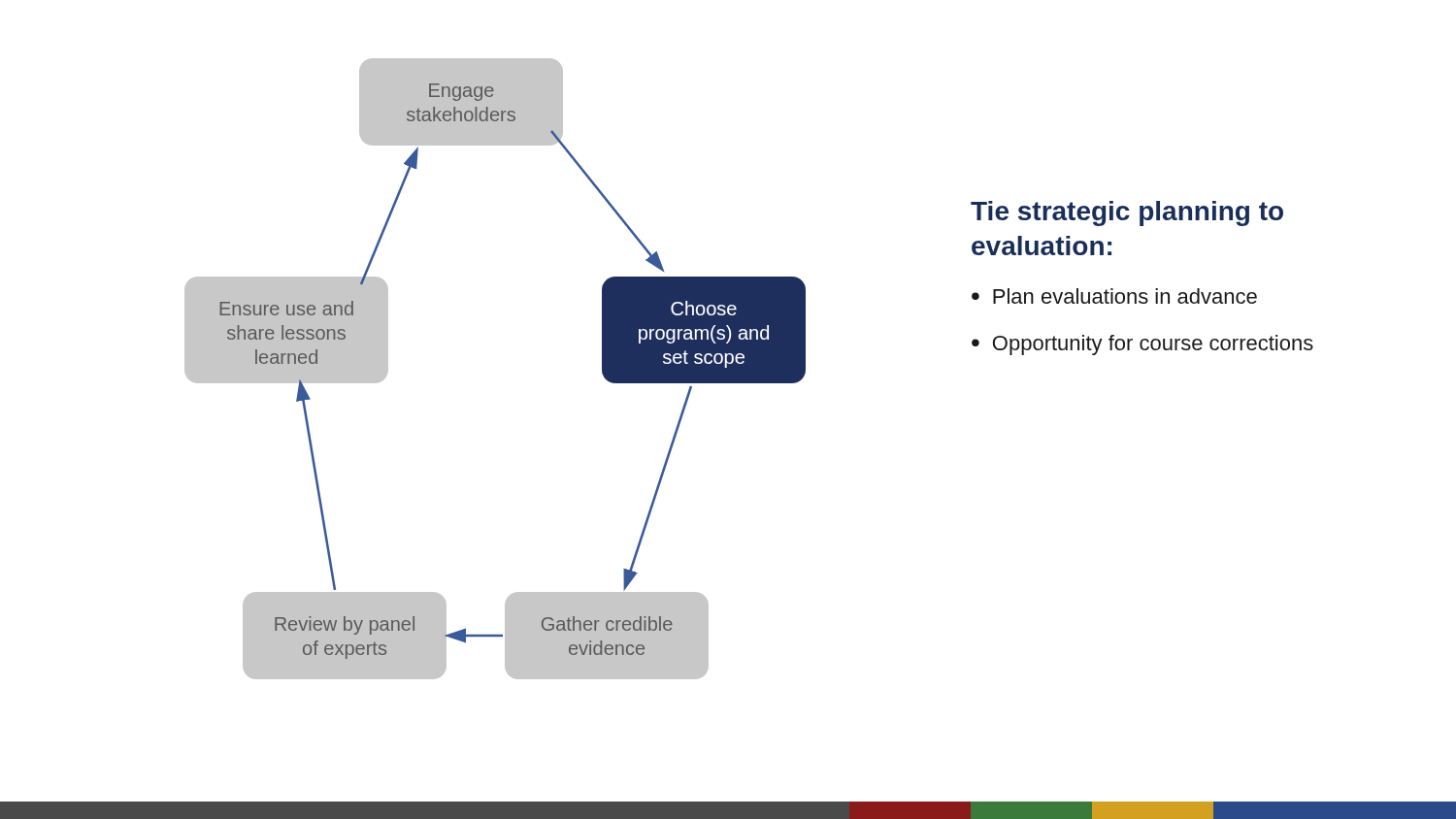Select the region starting "• Opportunity for course corrections"

click(1142, 344)
